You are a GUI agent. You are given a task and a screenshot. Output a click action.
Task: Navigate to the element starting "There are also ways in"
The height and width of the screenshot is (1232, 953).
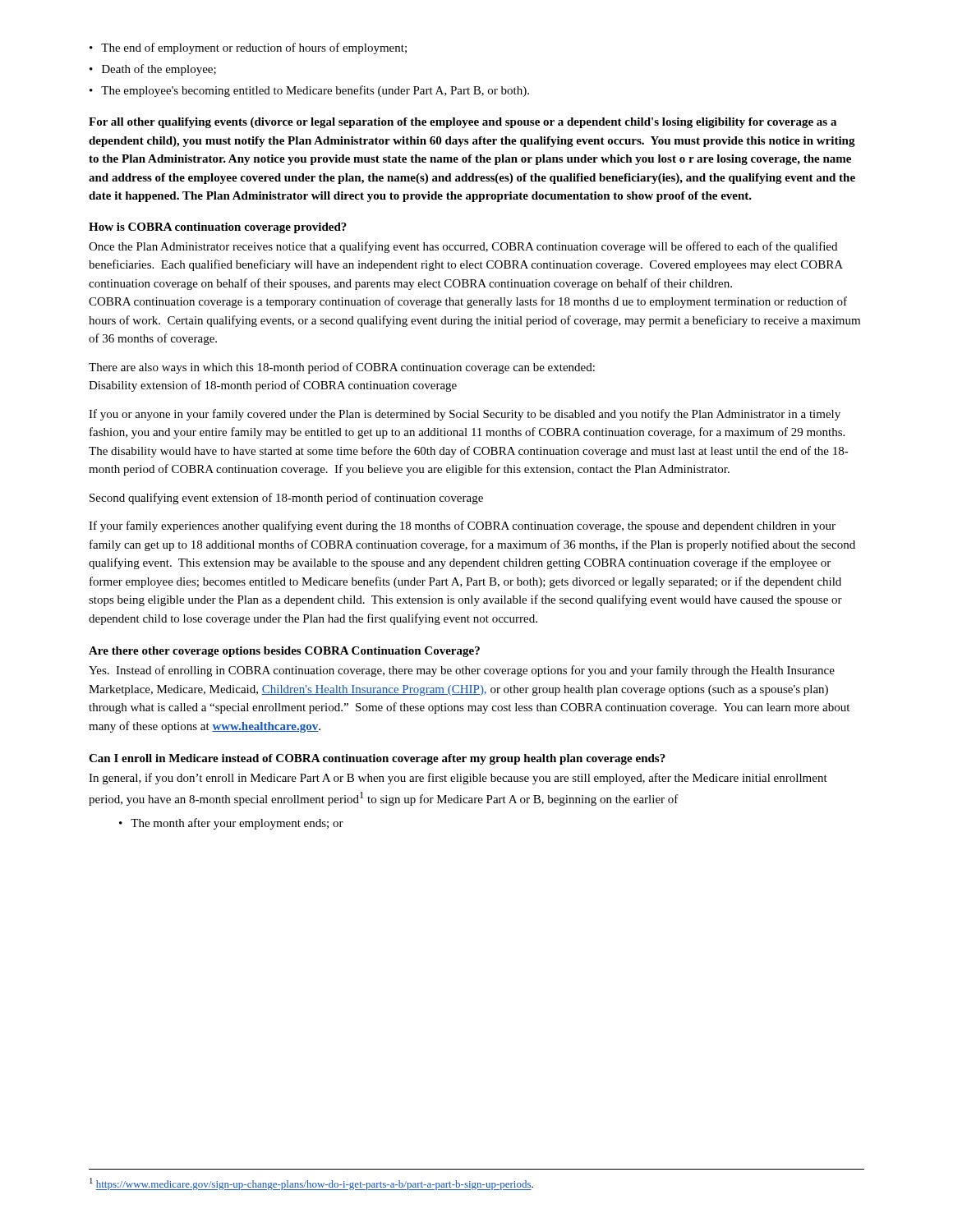[x=342, y=376]
